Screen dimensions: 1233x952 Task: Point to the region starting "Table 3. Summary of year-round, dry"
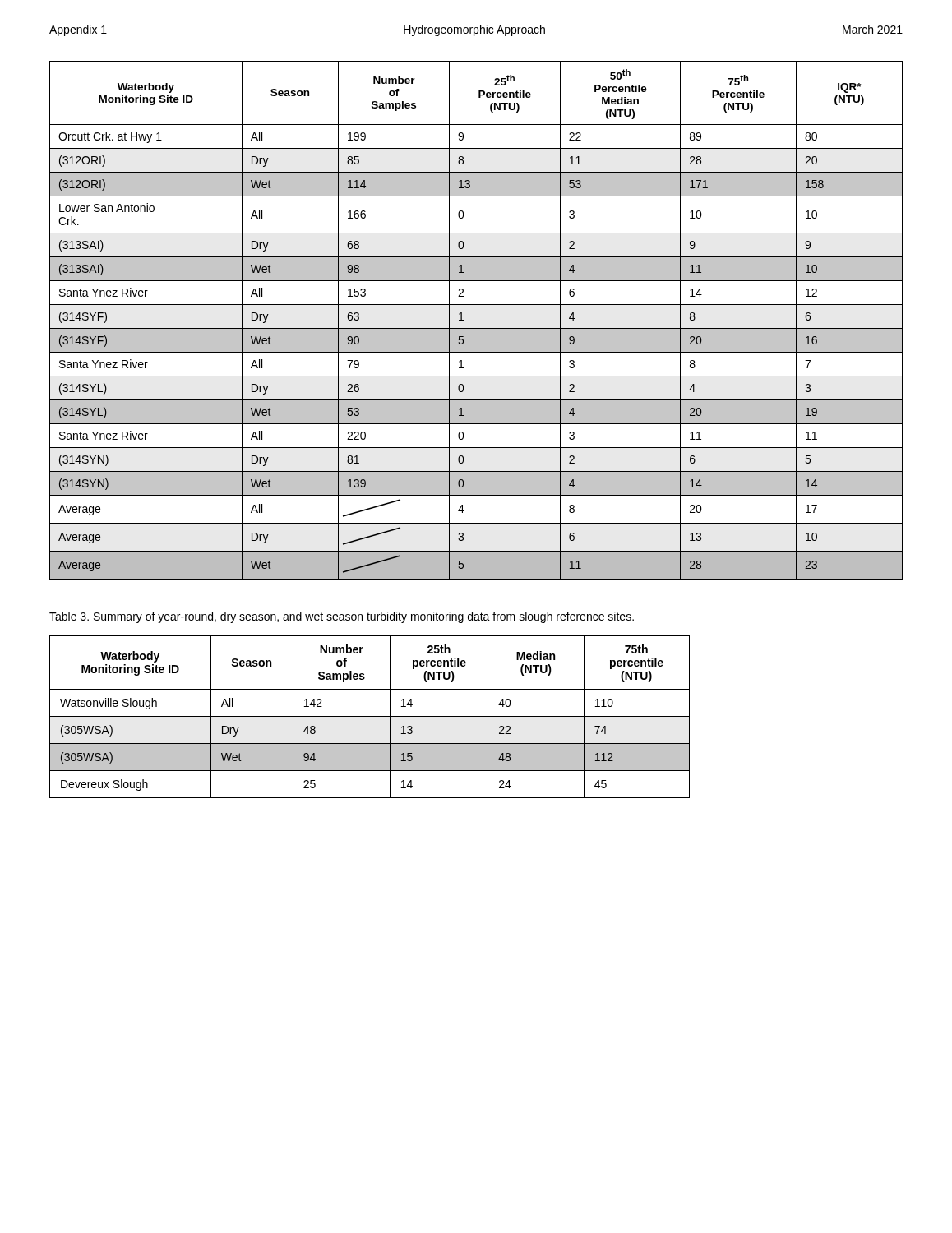pos(342,616)
